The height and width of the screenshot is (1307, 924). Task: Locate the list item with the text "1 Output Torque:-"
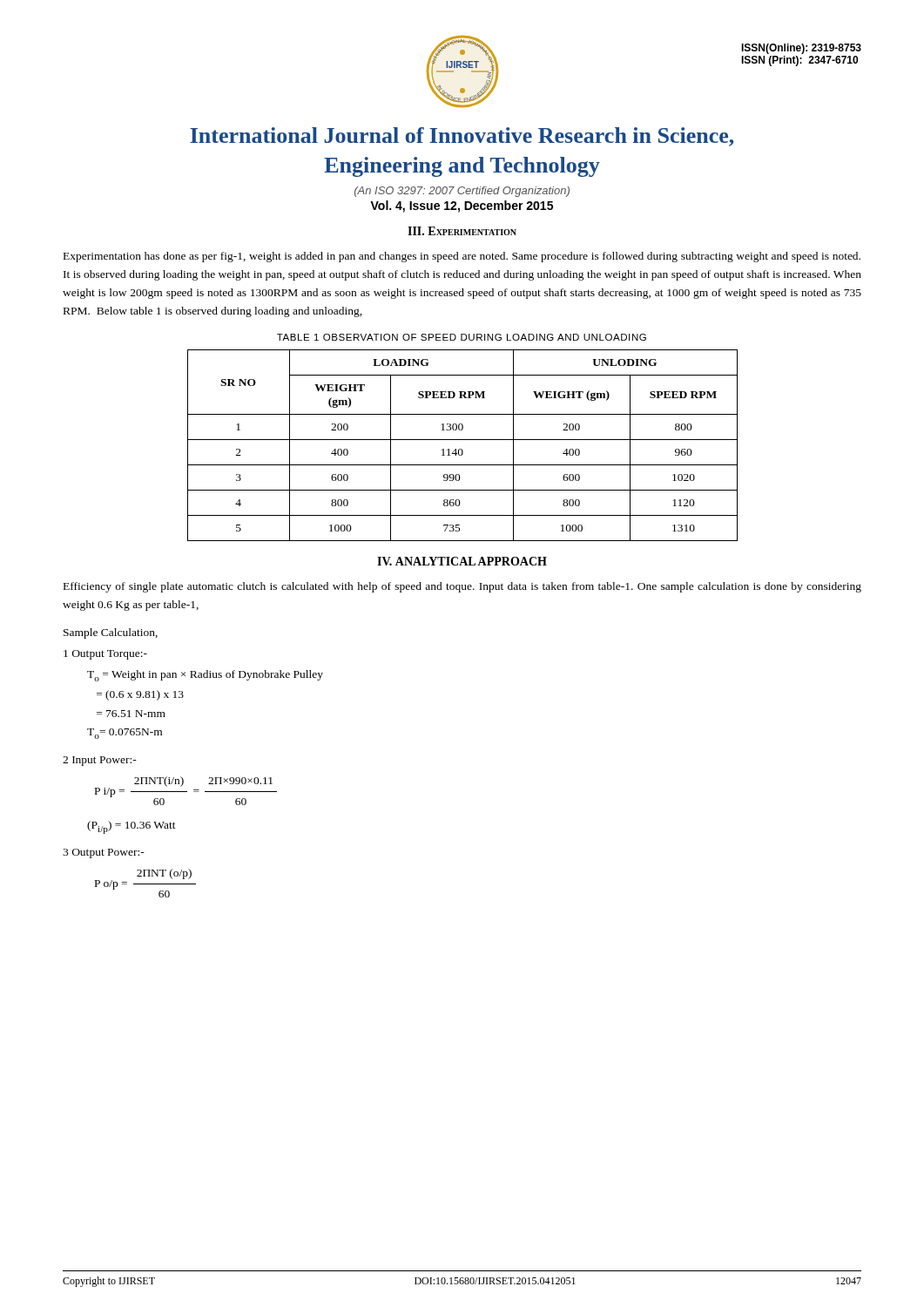coord(105,653)
